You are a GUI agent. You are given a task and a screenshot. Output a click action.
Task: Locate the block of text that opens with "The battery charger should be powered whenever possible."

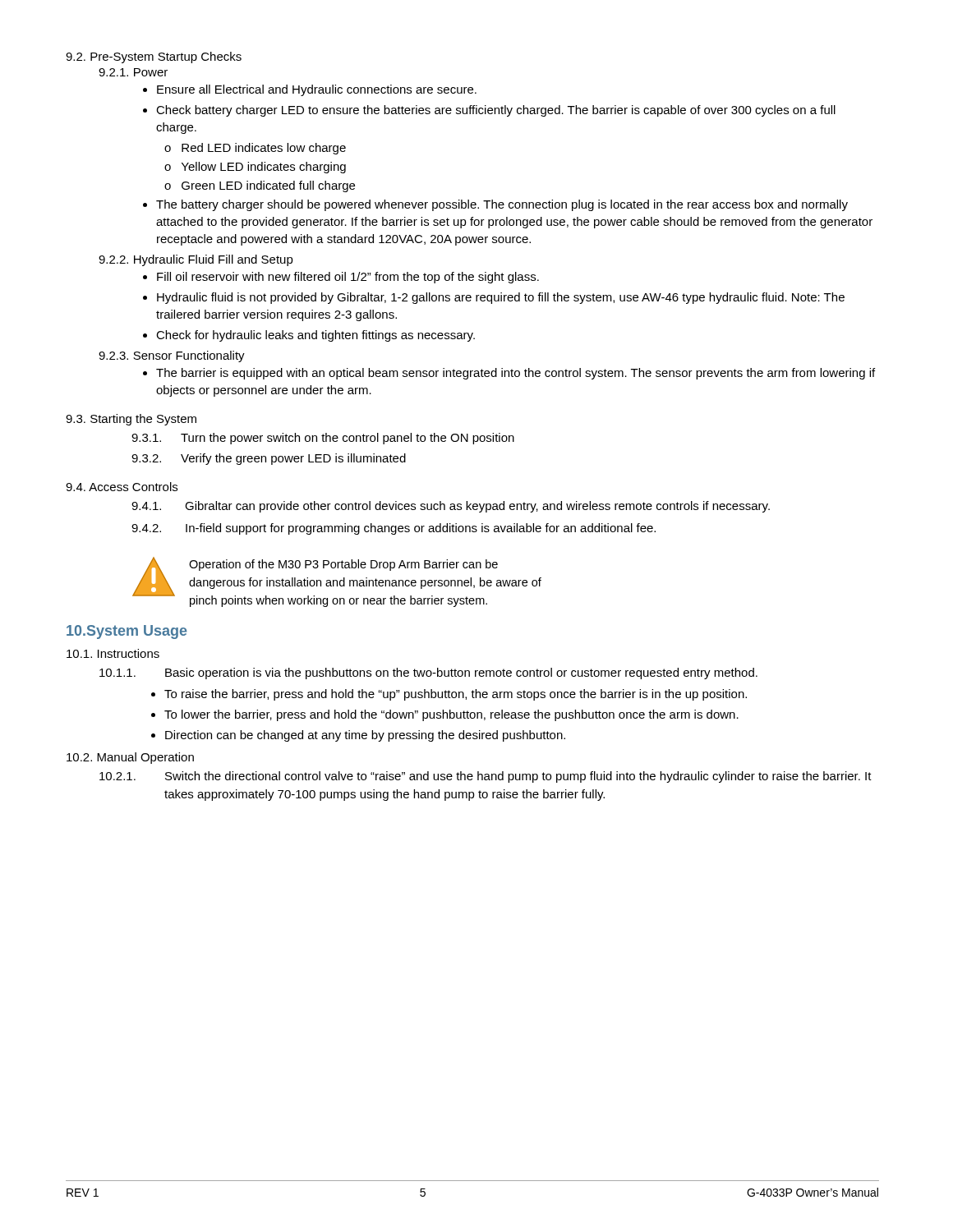(514, 221)
